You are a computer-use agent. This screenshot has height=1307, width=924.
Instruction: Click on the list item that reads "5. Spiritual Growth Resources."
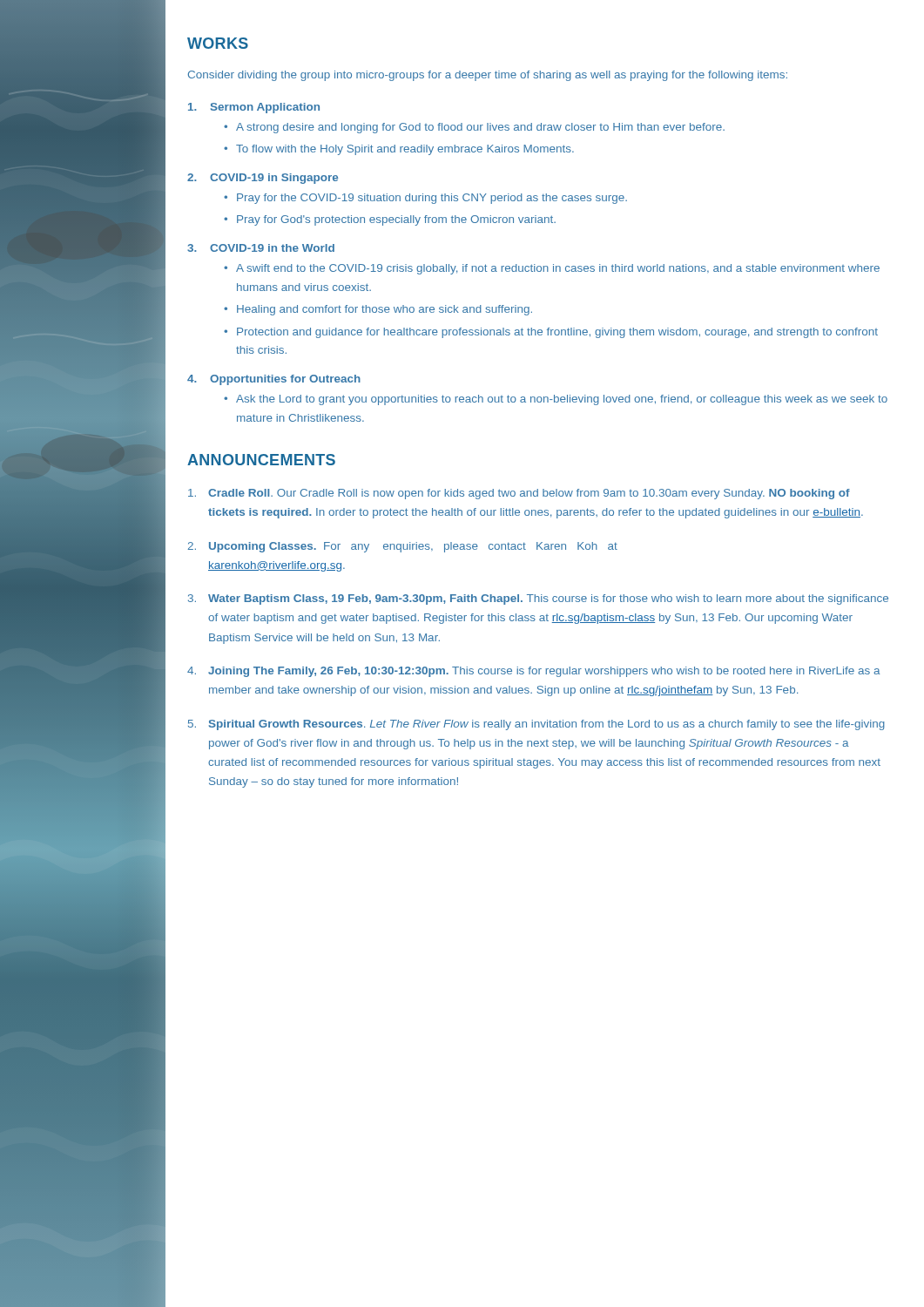538,753
